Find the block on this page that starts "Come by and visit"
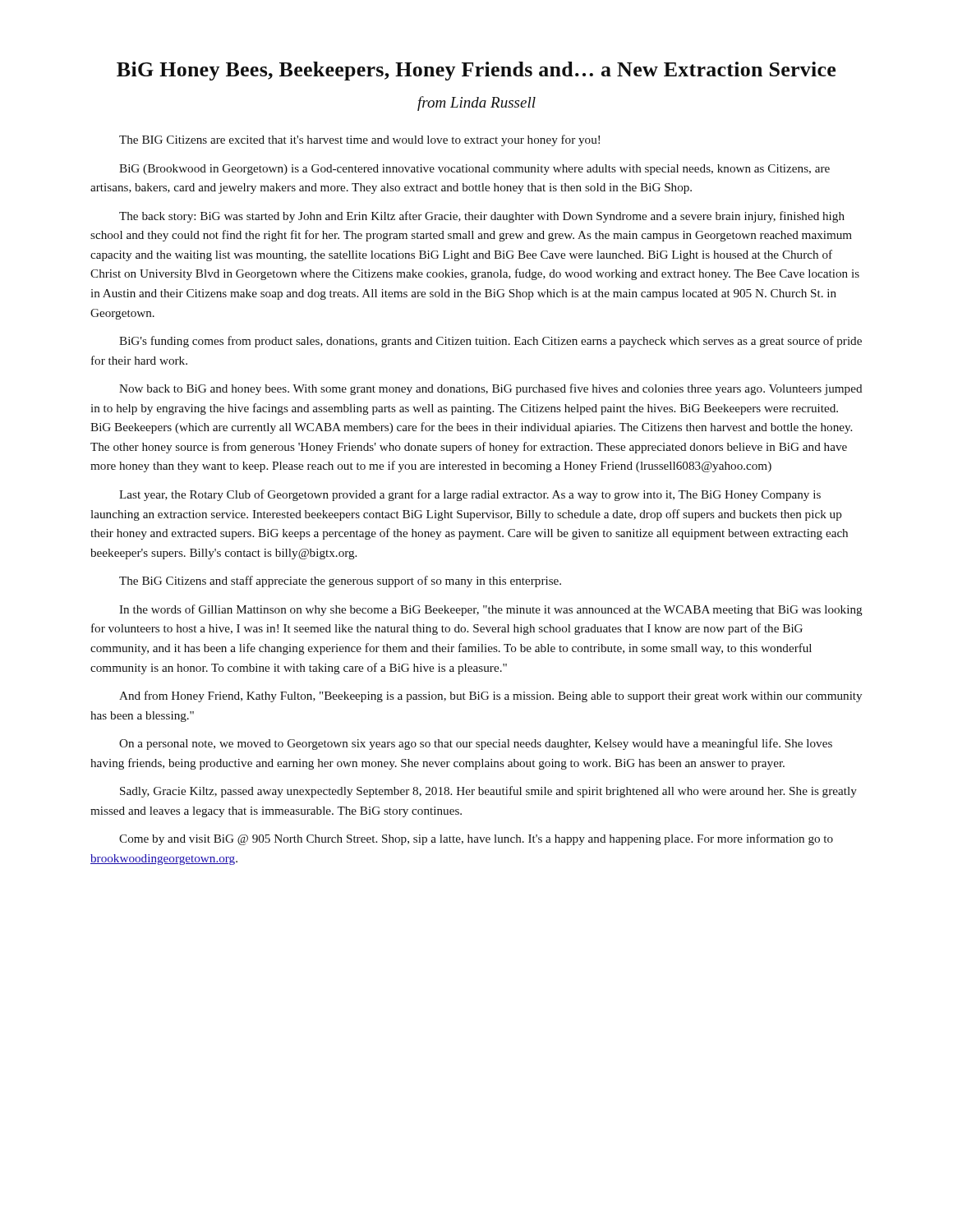This screenshot has width=953, height=1232. tap(462, 848)
